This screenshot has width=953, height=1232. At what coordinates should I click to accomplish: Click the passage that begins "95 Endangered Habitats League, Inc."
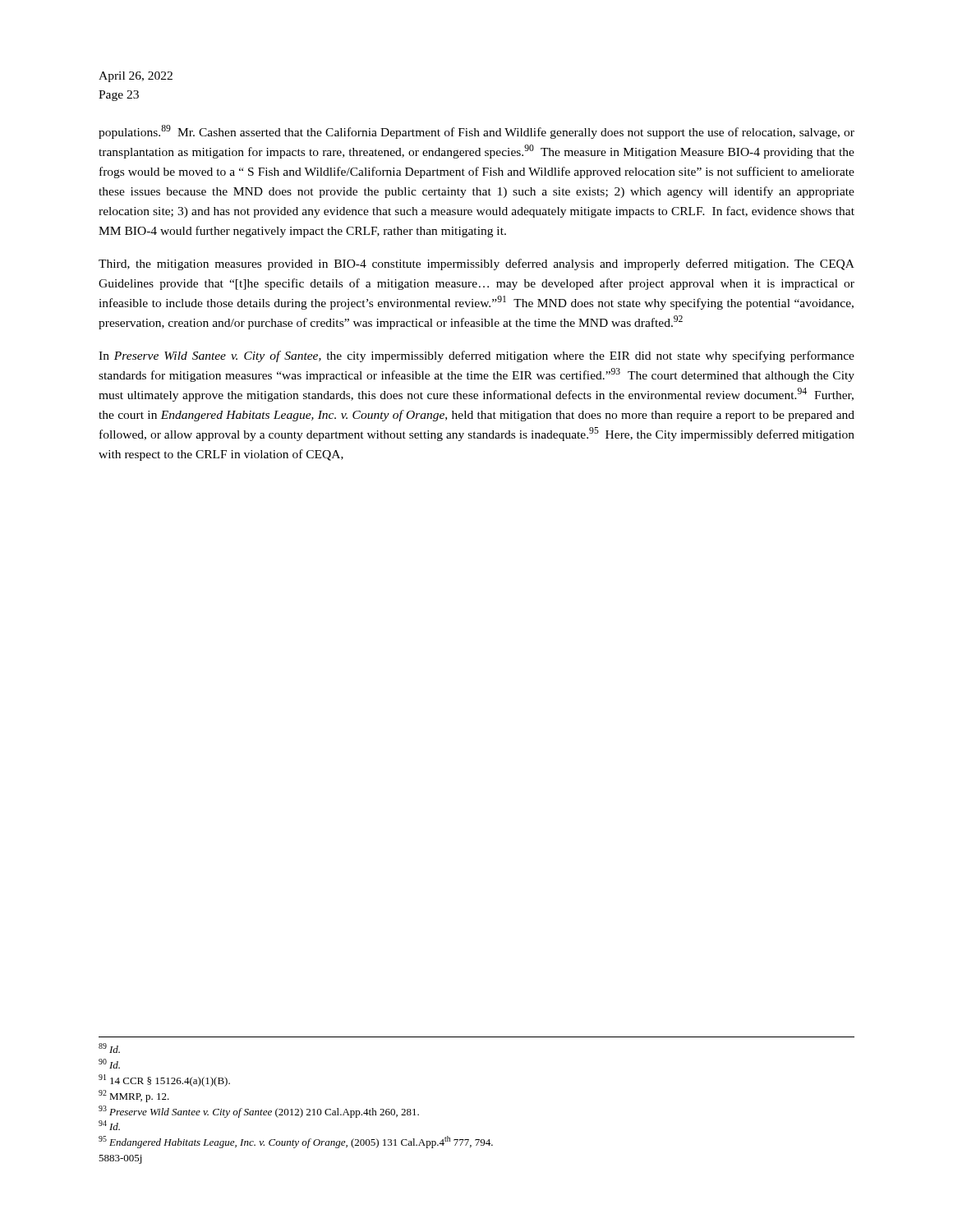[296, 1150]
